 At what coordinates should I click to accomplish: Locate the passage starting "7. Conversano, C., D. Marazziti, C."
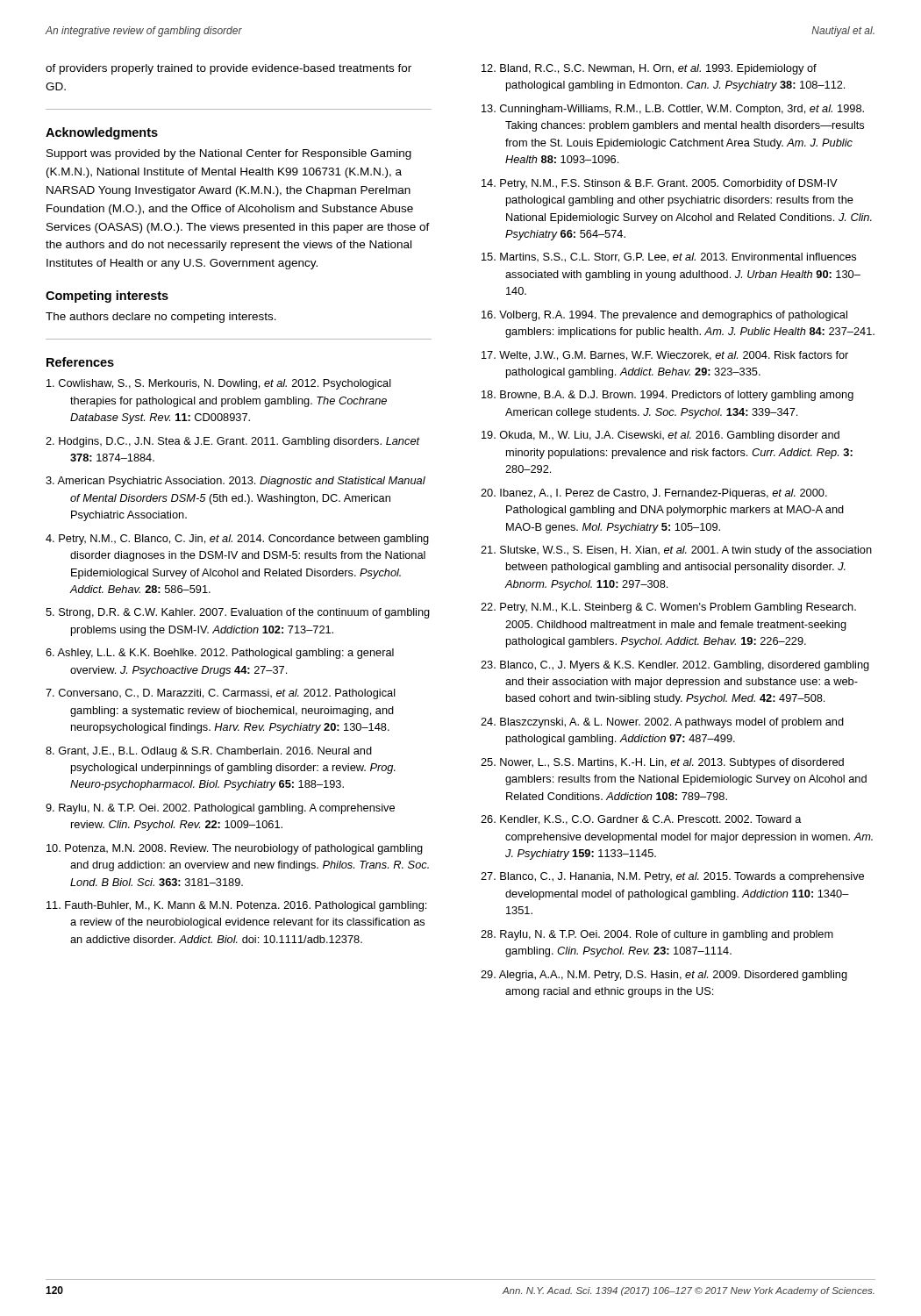click(x=221, y=710)
